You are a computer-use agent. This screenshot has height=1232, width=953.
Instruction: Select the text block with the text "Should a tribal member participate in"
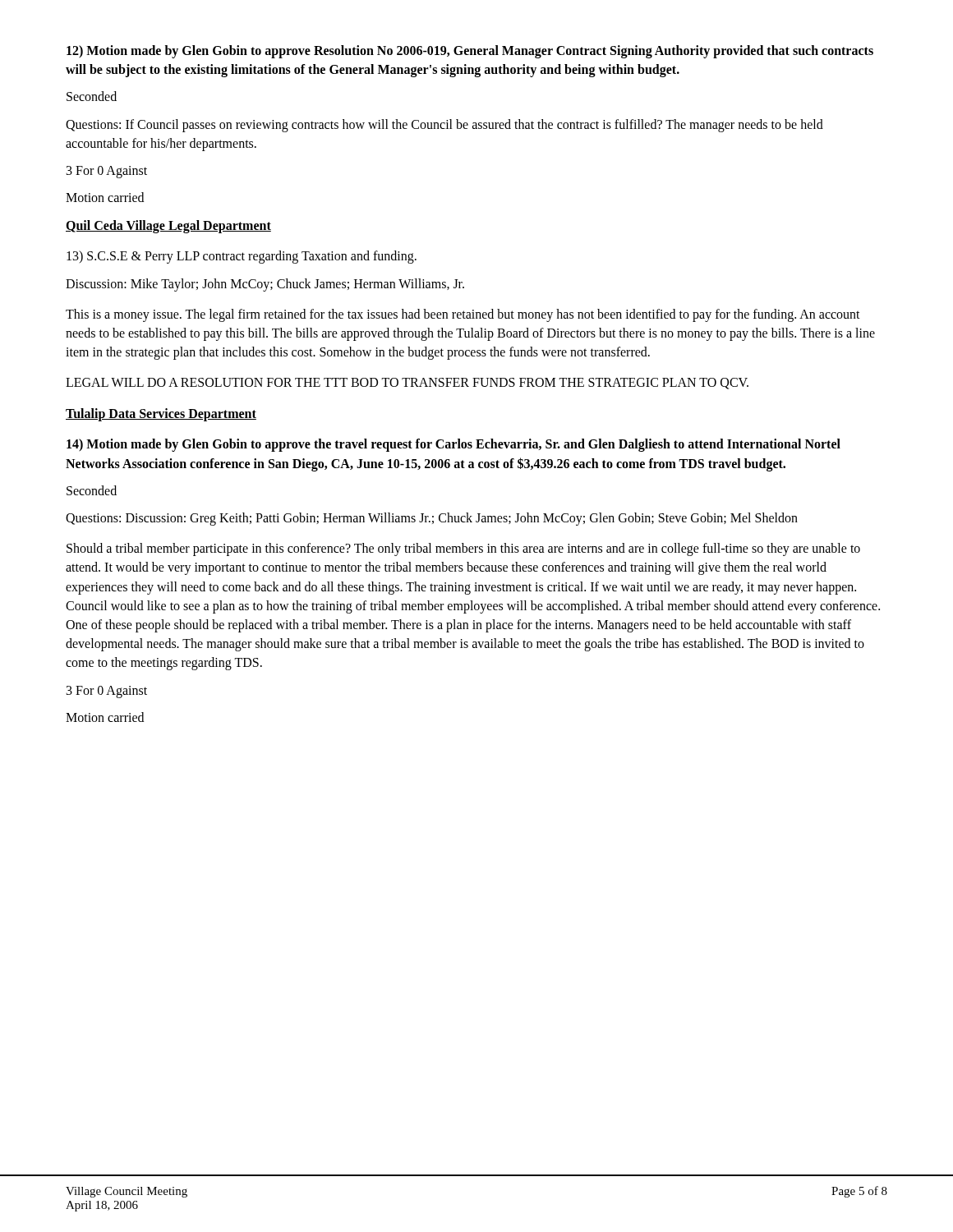[476, 633]
